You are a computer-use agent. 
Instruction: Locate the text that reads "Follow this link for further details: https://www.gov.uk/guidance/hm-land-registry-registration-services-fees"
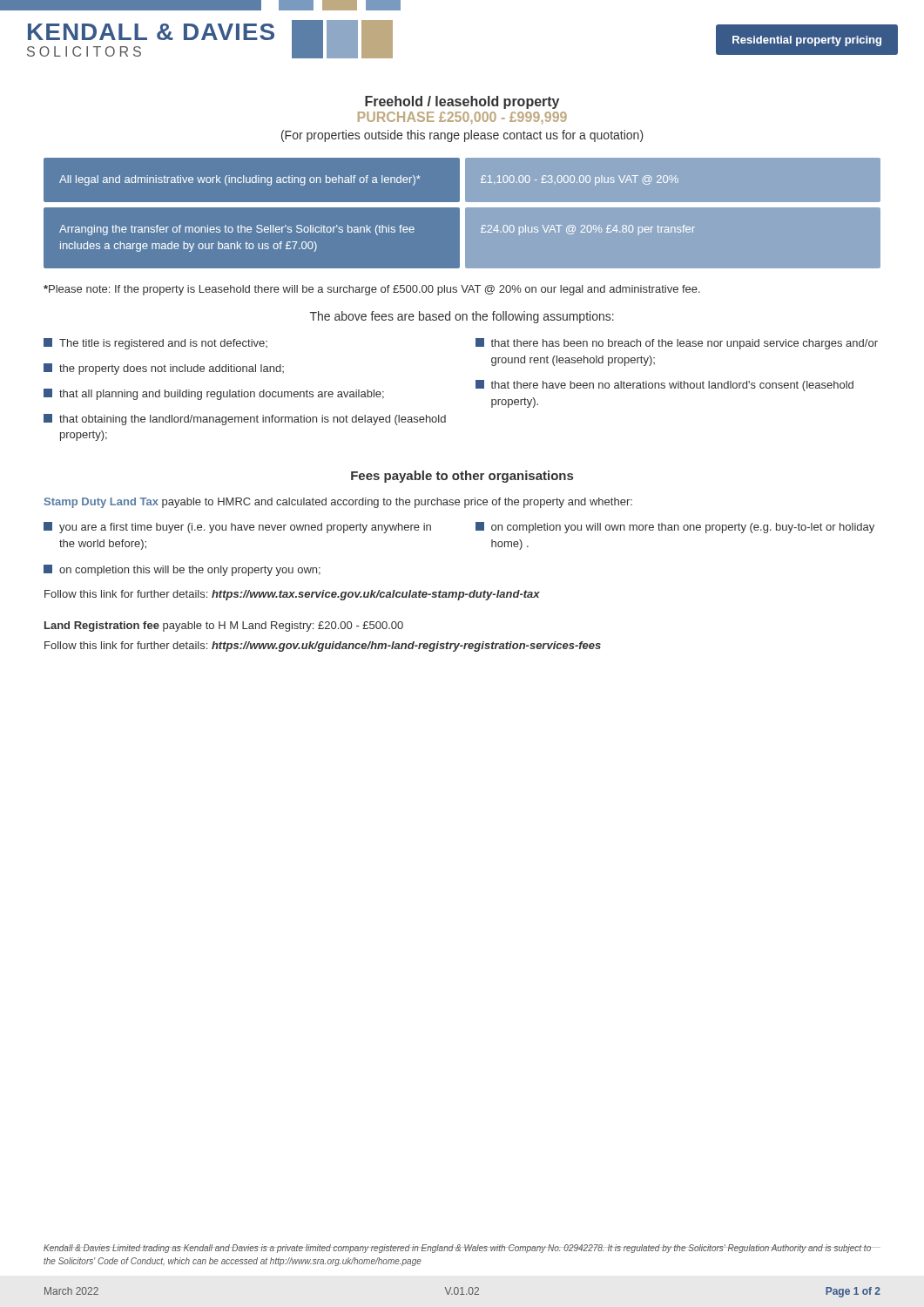click(x=322, y=646)
